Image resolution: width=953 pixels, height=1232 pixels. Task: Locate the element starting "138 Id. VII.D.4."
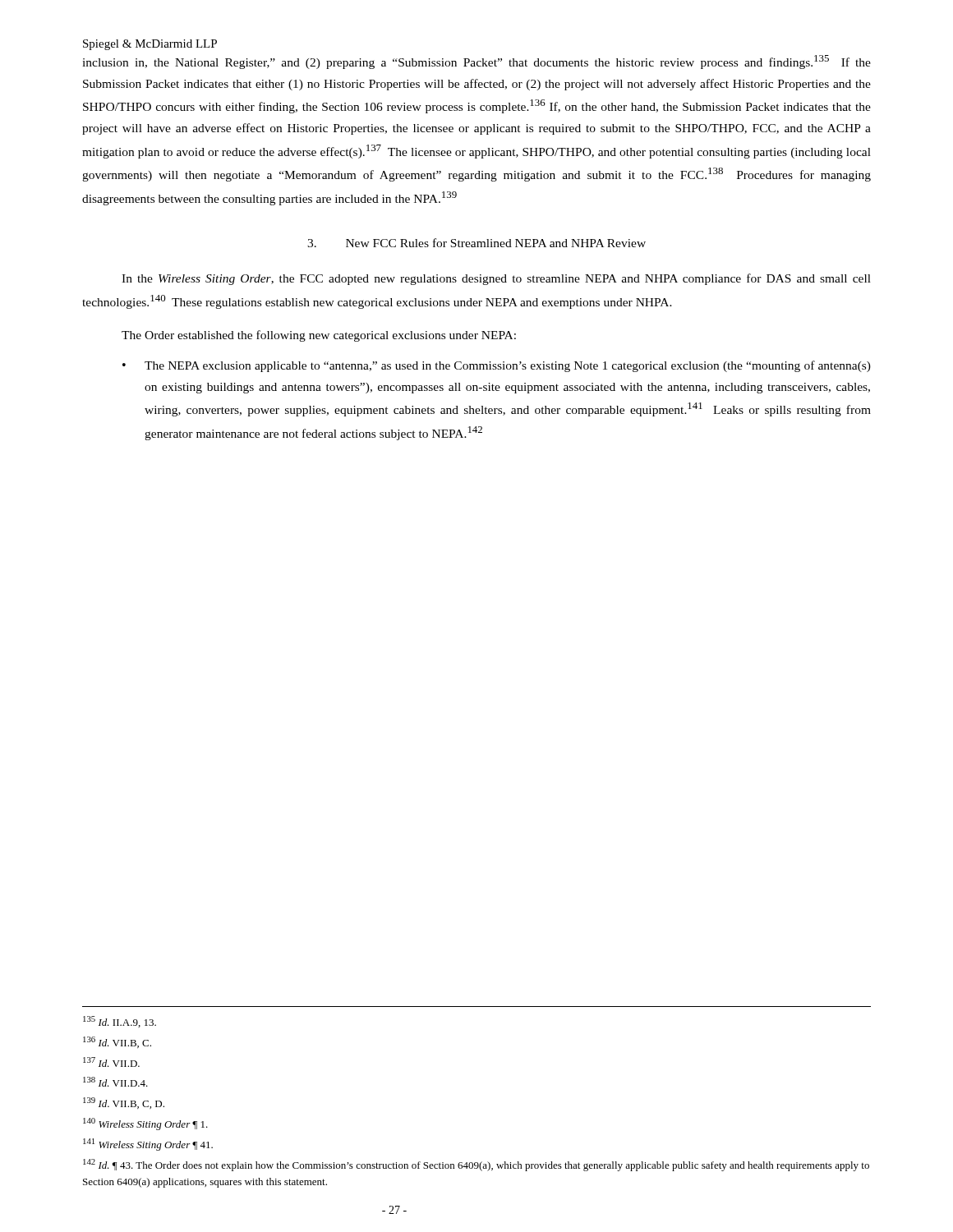(x=115, y=1082)
